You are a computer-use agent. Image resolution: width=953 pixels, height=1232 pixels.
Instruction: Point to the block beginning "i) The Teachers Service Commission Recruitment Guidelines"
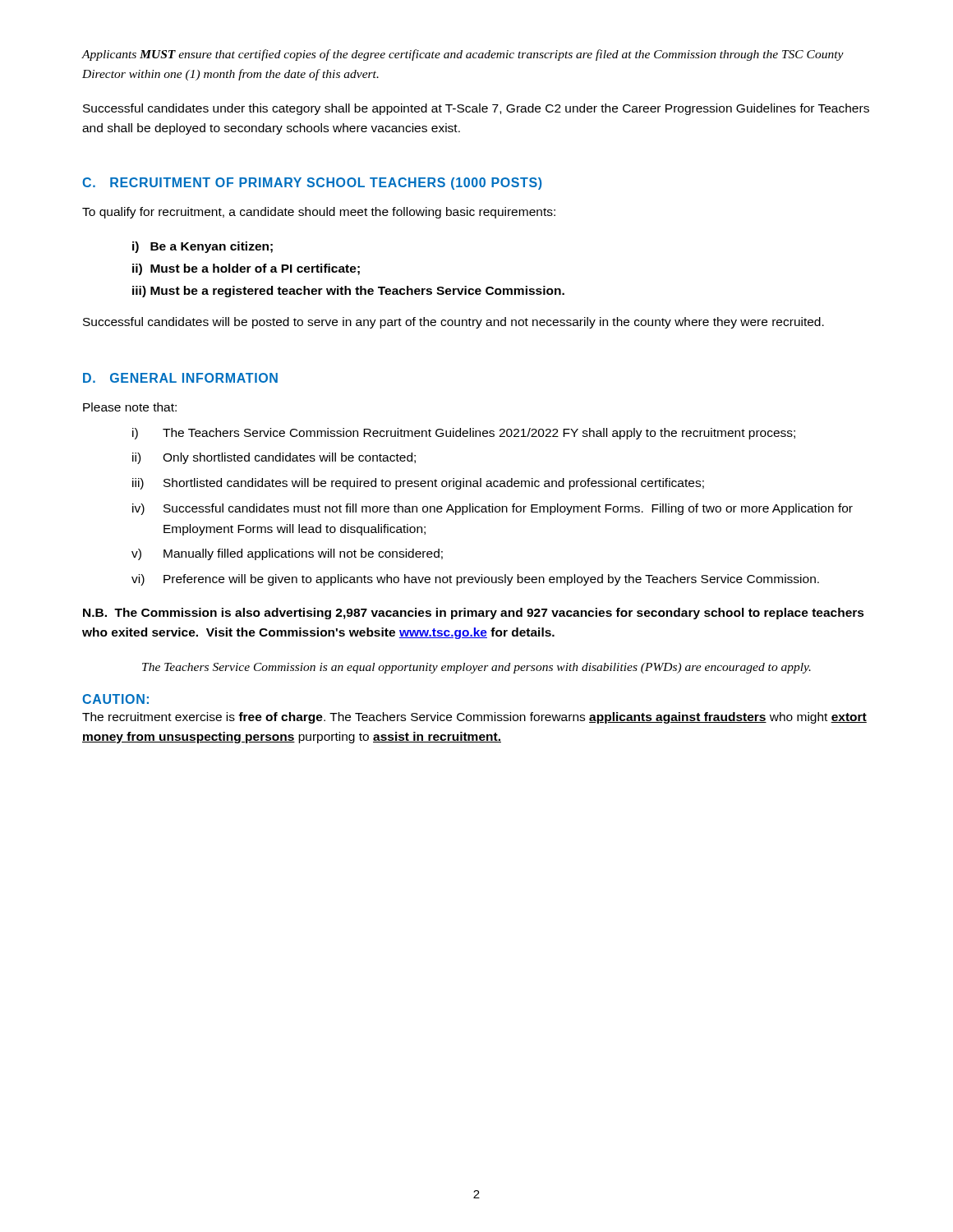pos(501,433)
